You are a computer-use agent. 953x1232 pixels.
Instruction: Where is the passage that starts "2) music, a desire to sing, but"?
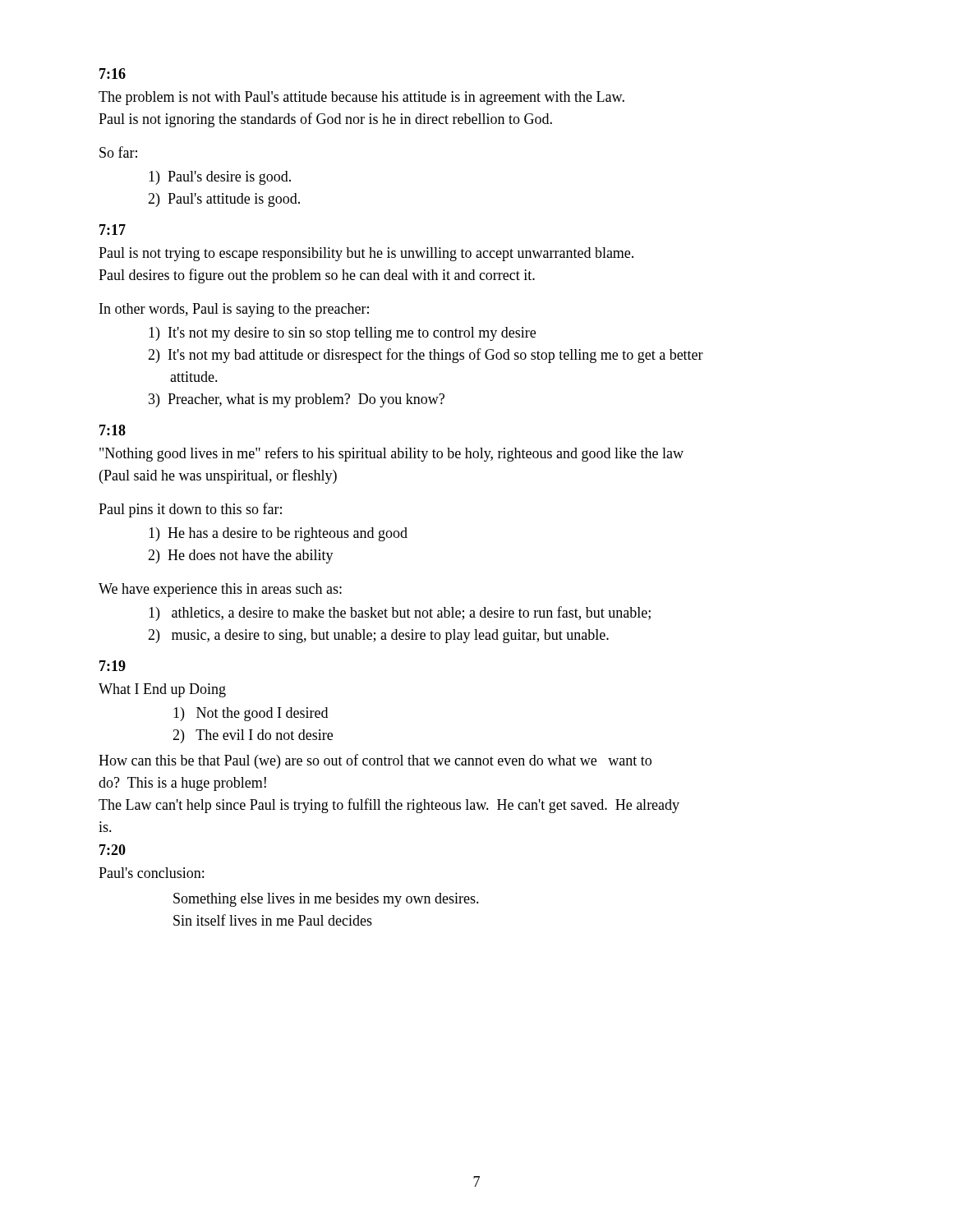point(379,635)
